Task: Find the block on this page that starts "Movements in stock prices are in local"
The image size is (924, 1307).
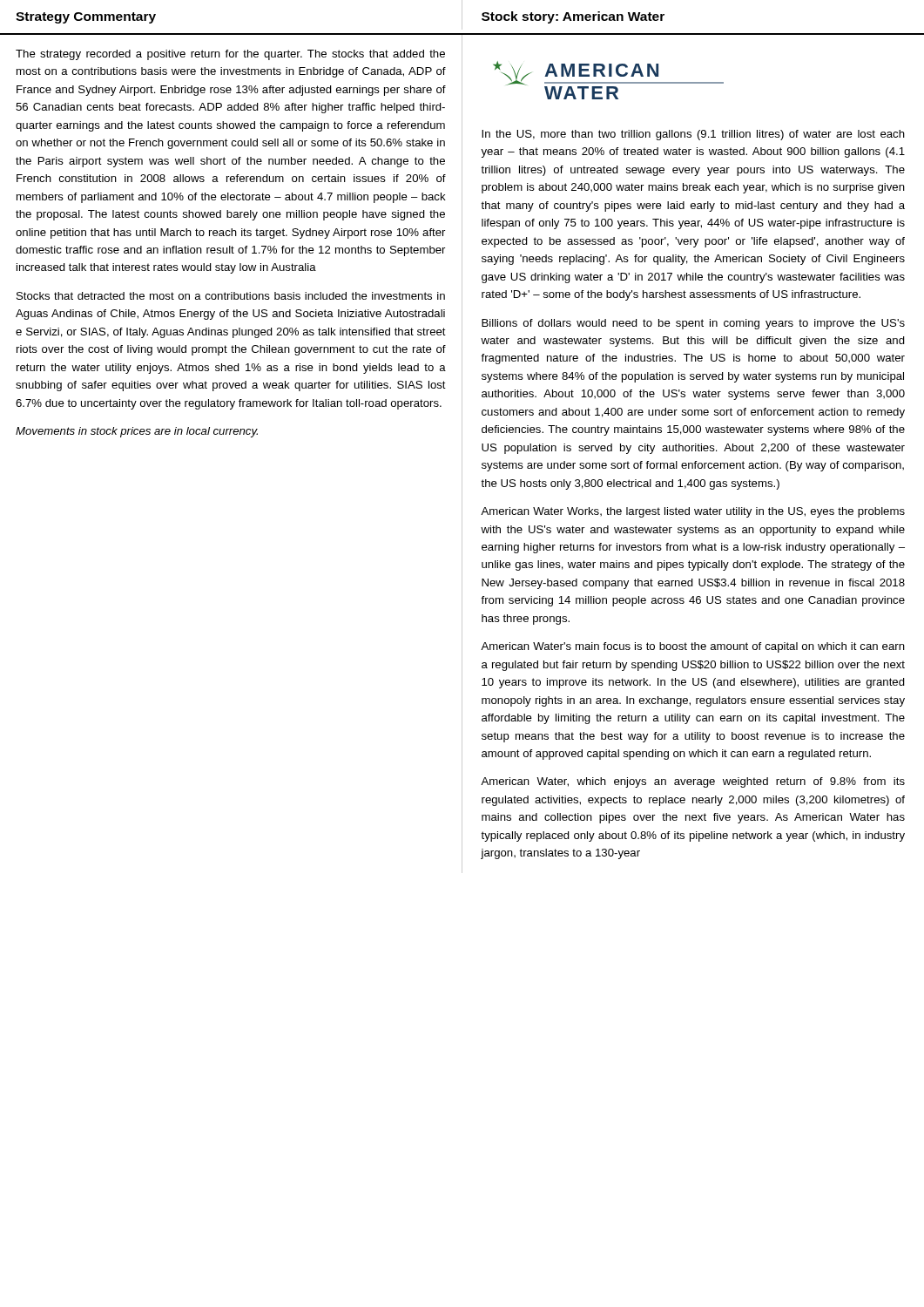Action: pos(137,431)
